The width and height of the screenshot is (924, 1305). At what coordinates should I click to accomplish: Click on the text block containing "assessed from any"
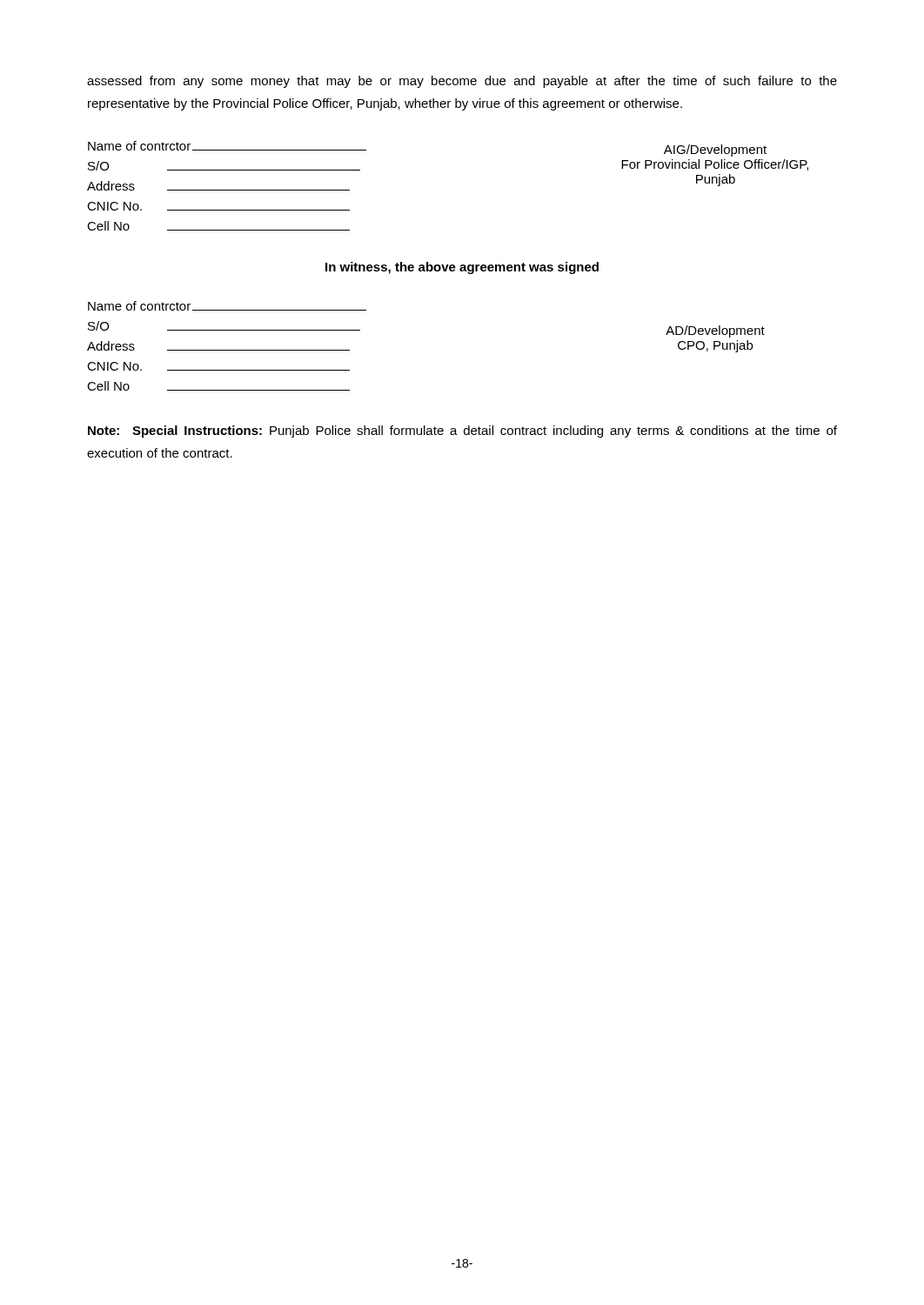coord(462,92)
